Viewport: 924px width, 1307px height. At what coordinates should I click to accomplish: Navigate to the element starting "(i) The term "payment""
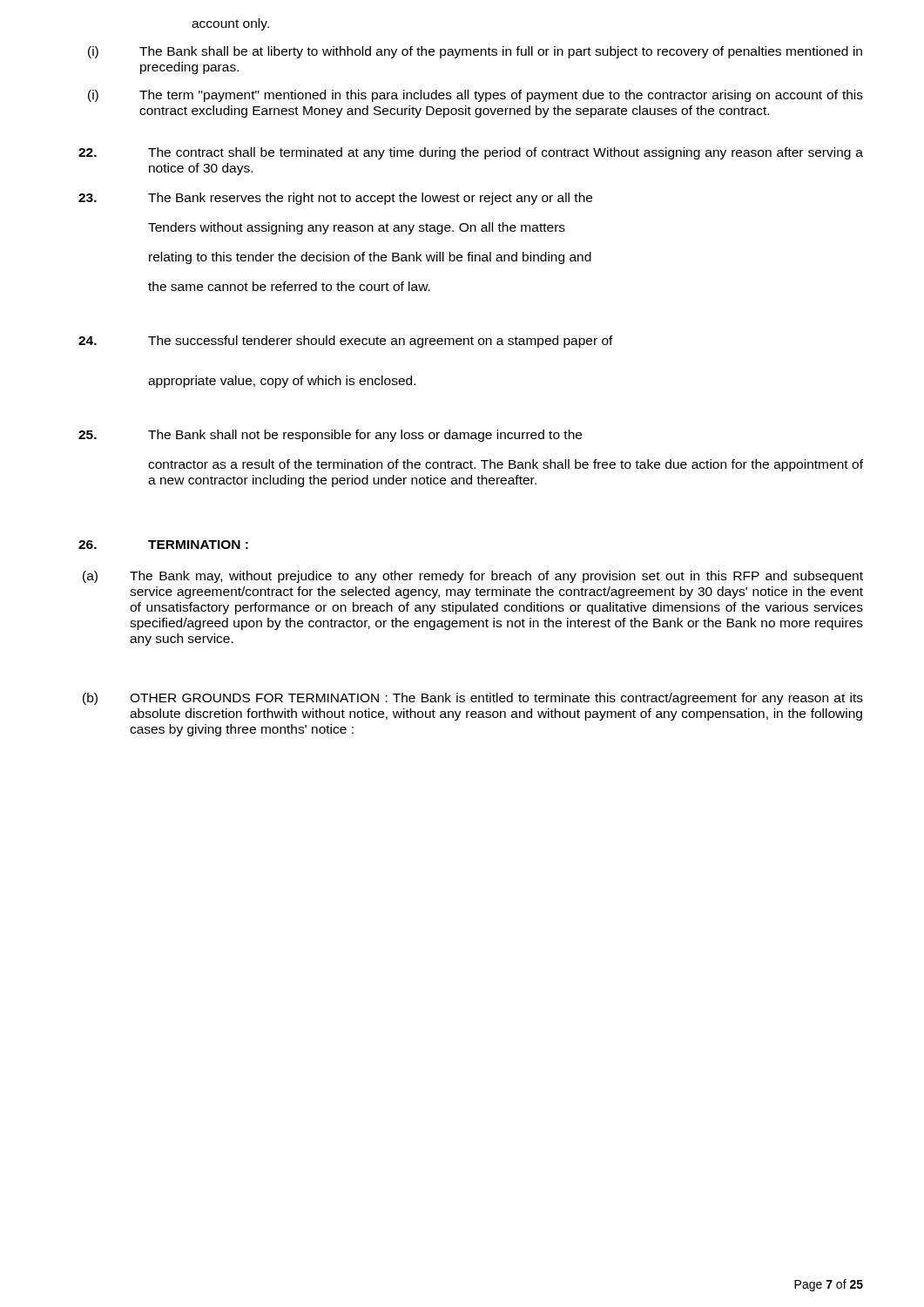pyautogui.click(x=471, y=103)
